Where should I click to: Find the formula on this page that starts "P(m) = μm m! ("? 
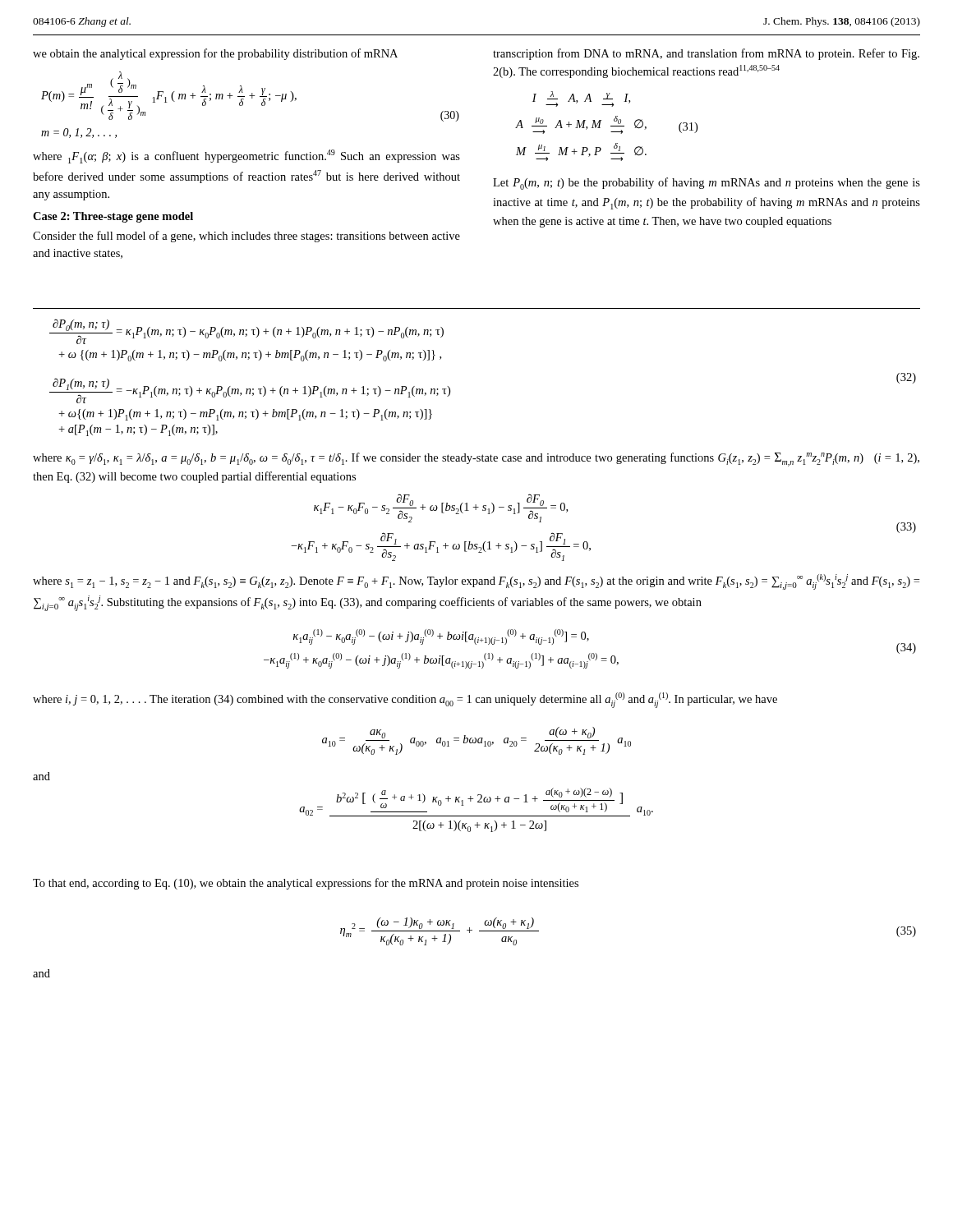coord(246,105)
